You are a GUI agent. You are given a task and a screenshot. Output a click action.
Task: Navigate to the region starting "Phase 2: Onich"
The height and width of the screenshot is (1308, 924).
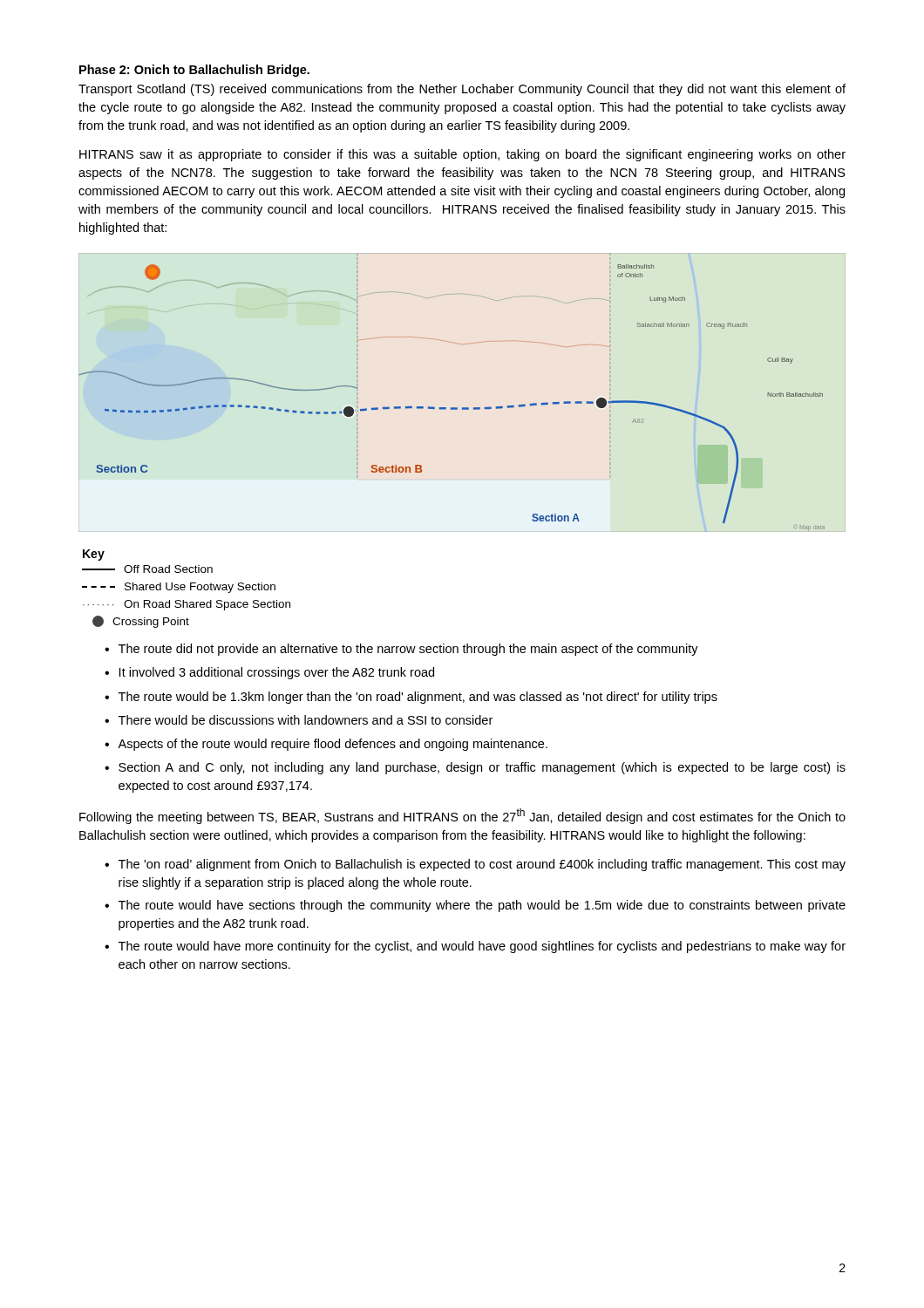[194, 70]
